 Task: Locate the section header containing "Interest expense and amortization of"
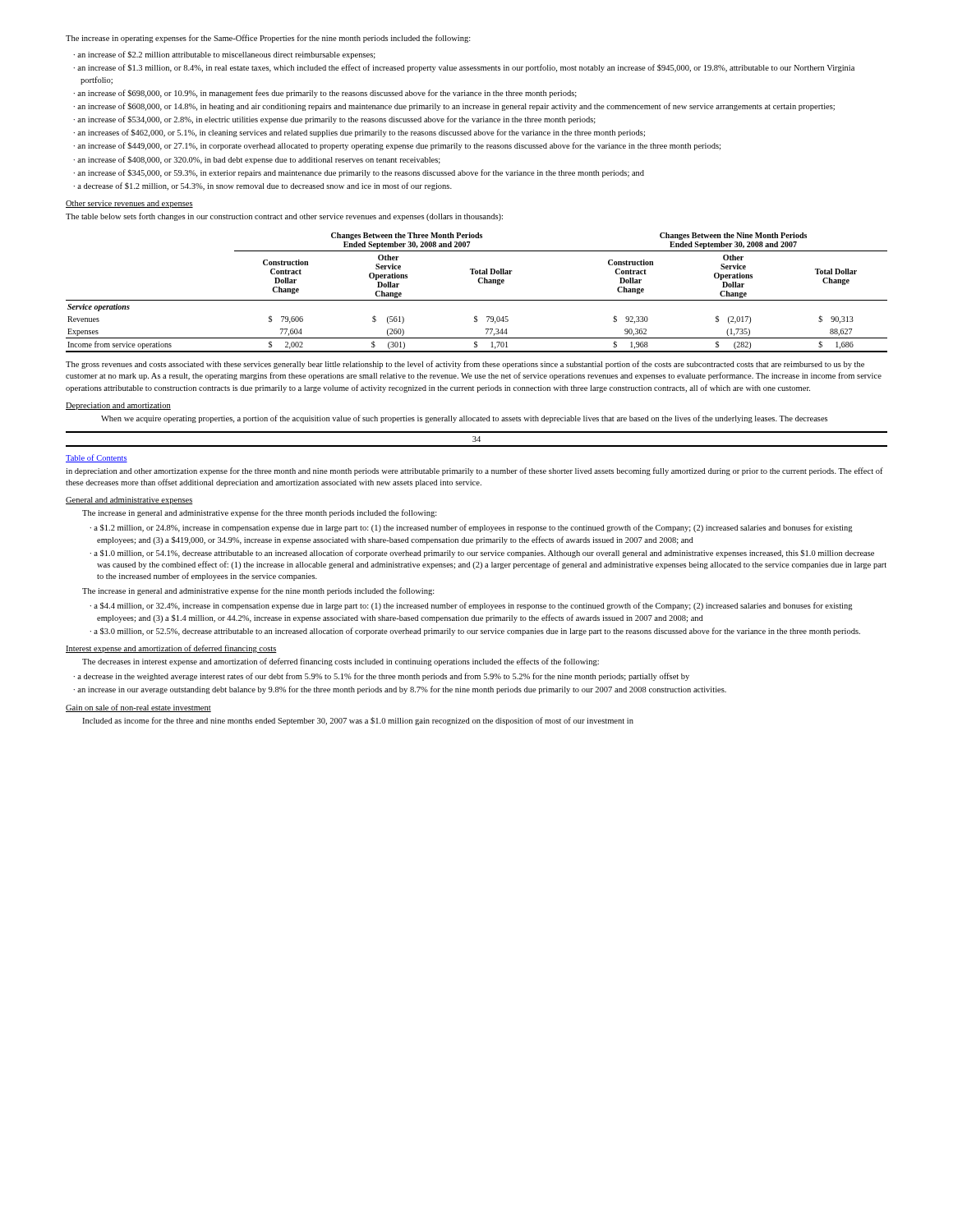[x=171, y=648]
